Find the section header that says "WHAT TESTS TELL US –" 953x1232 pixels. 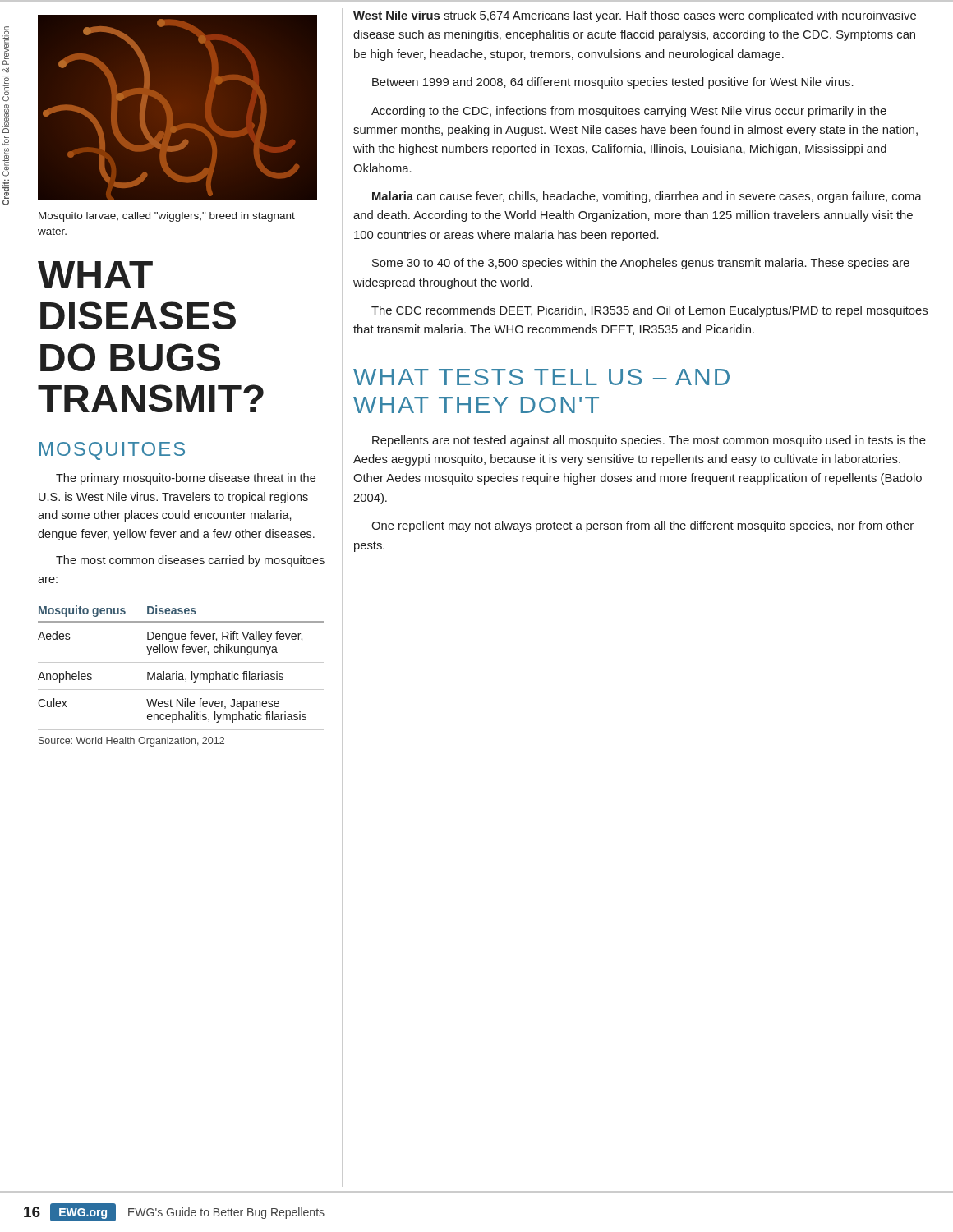tap(543, 390)
